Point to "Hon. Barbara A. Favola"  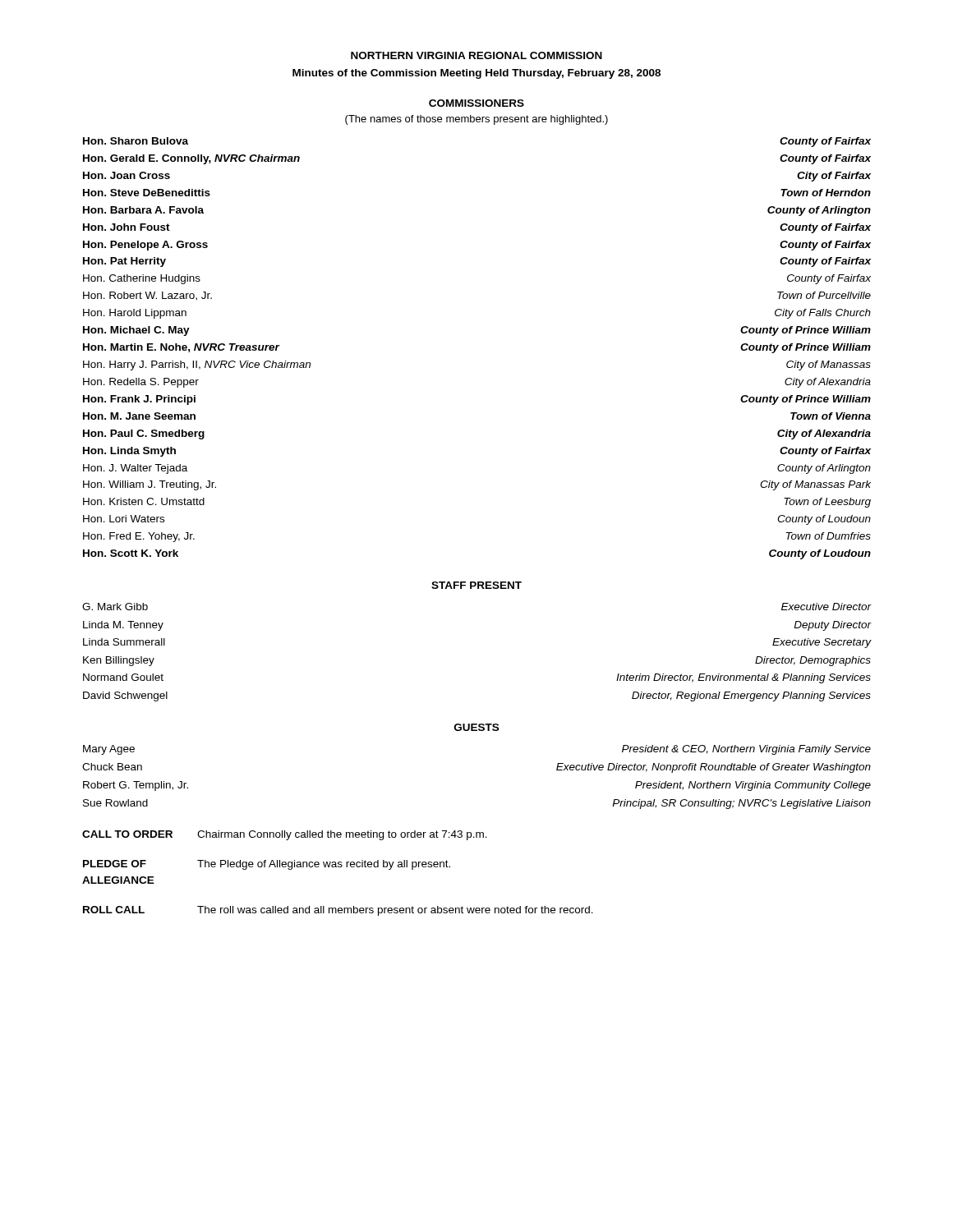[143, 210]
